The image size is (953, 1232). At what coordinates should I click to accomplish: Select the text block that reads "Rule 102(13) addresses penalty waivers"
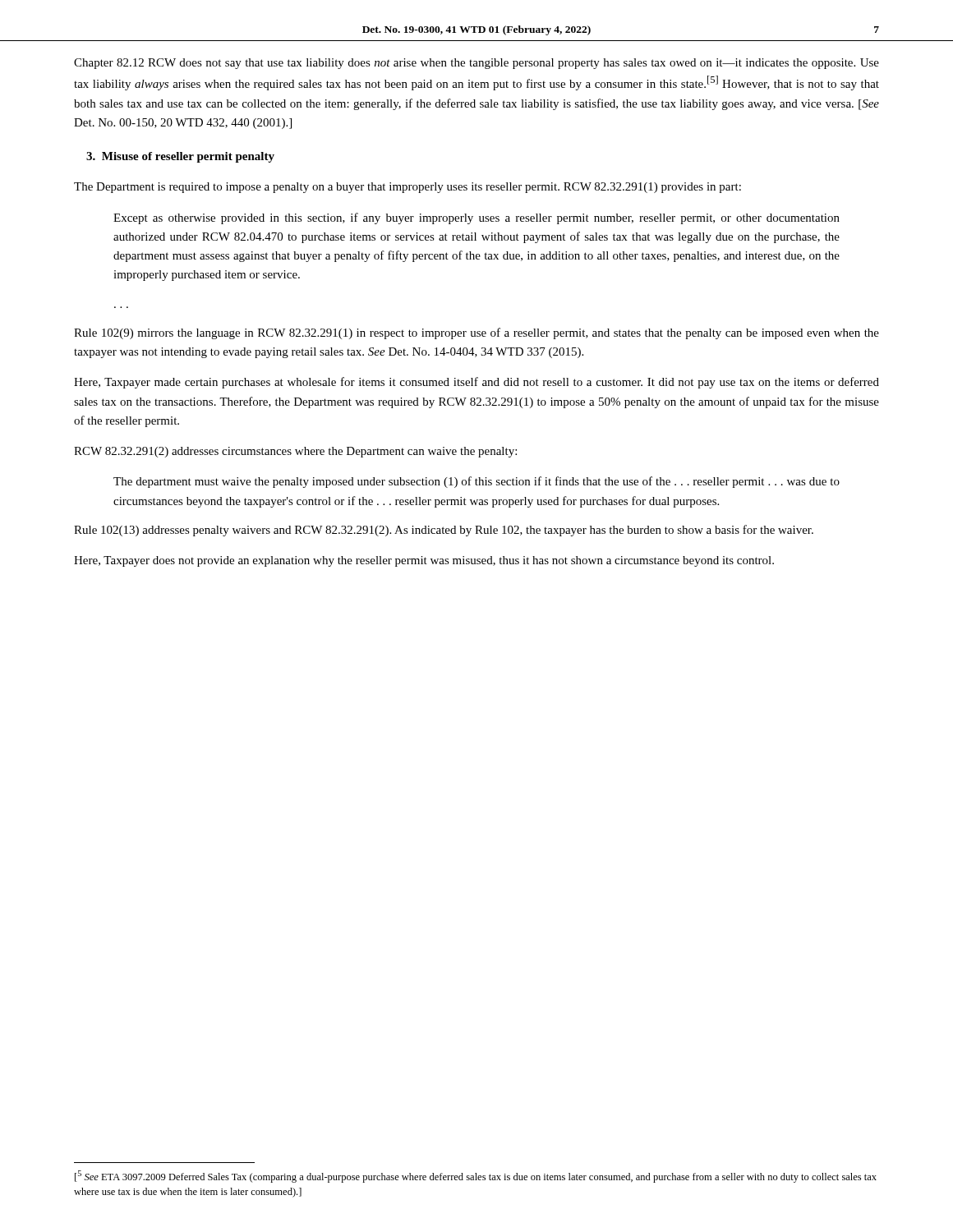444,530
